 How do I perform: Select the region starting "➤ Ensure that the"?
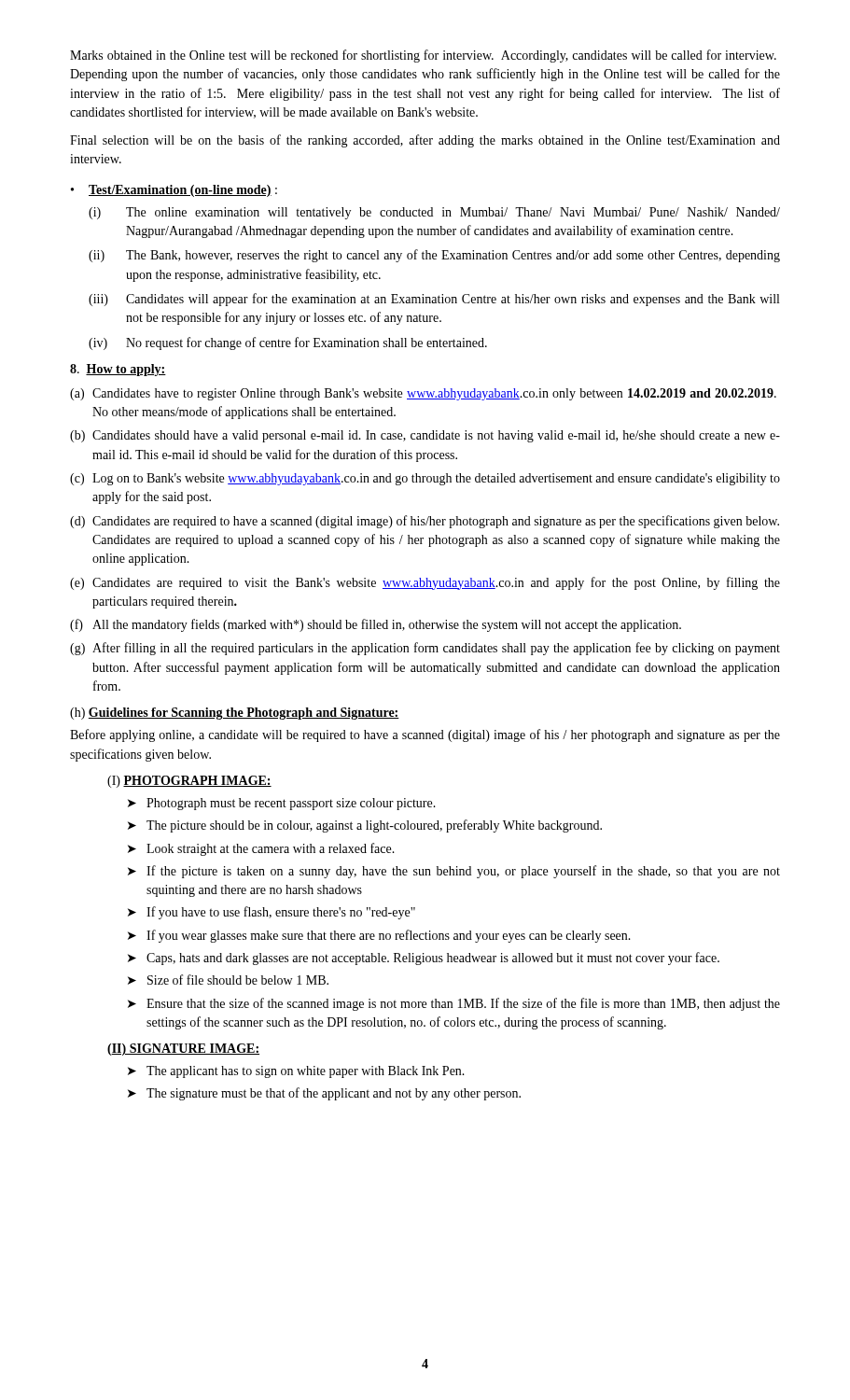pyautogui.click(x=453, y=1013)
